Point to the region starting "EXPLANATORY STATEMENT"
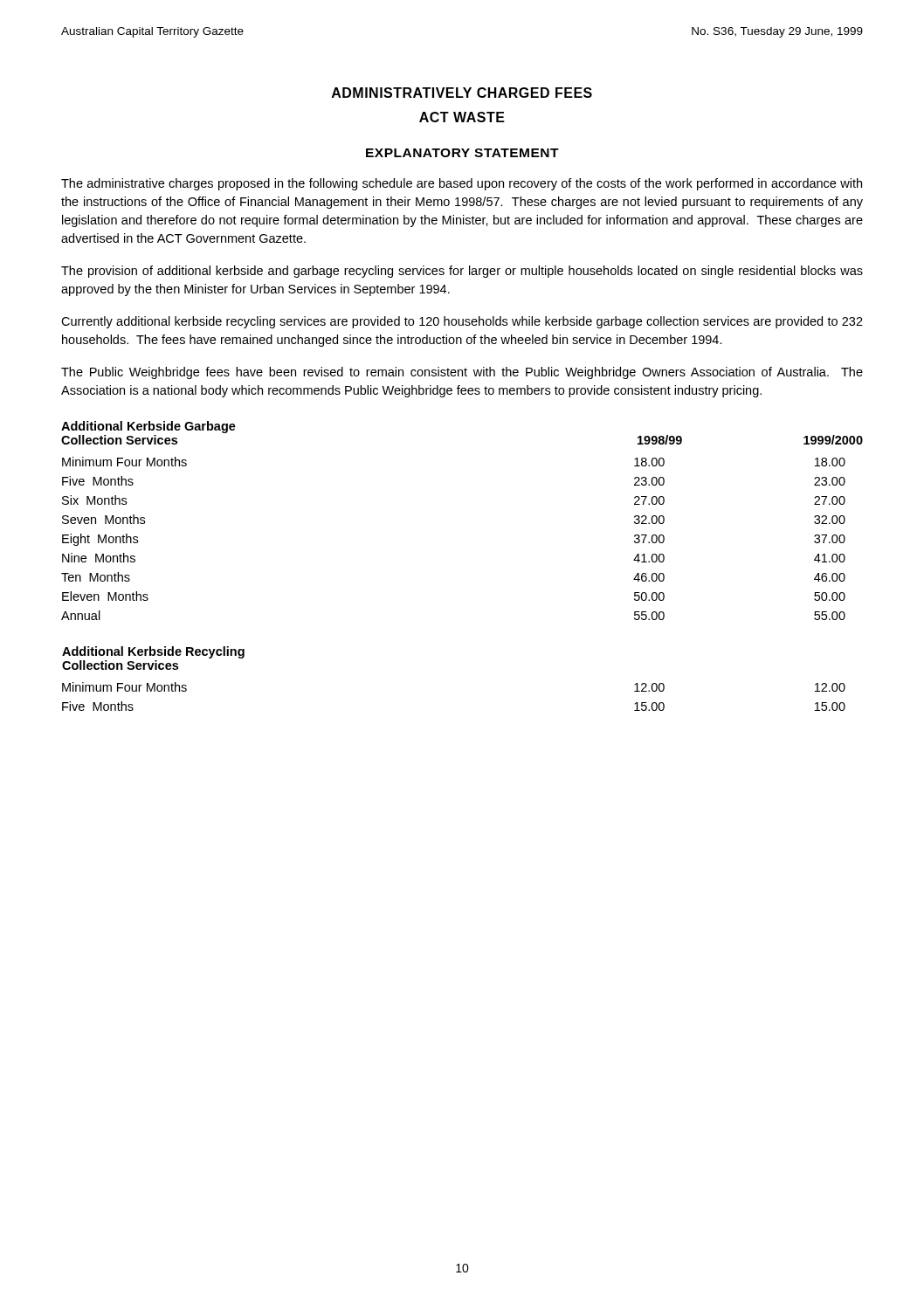This screenshot has height=1310, width=924. click(462, 152)
